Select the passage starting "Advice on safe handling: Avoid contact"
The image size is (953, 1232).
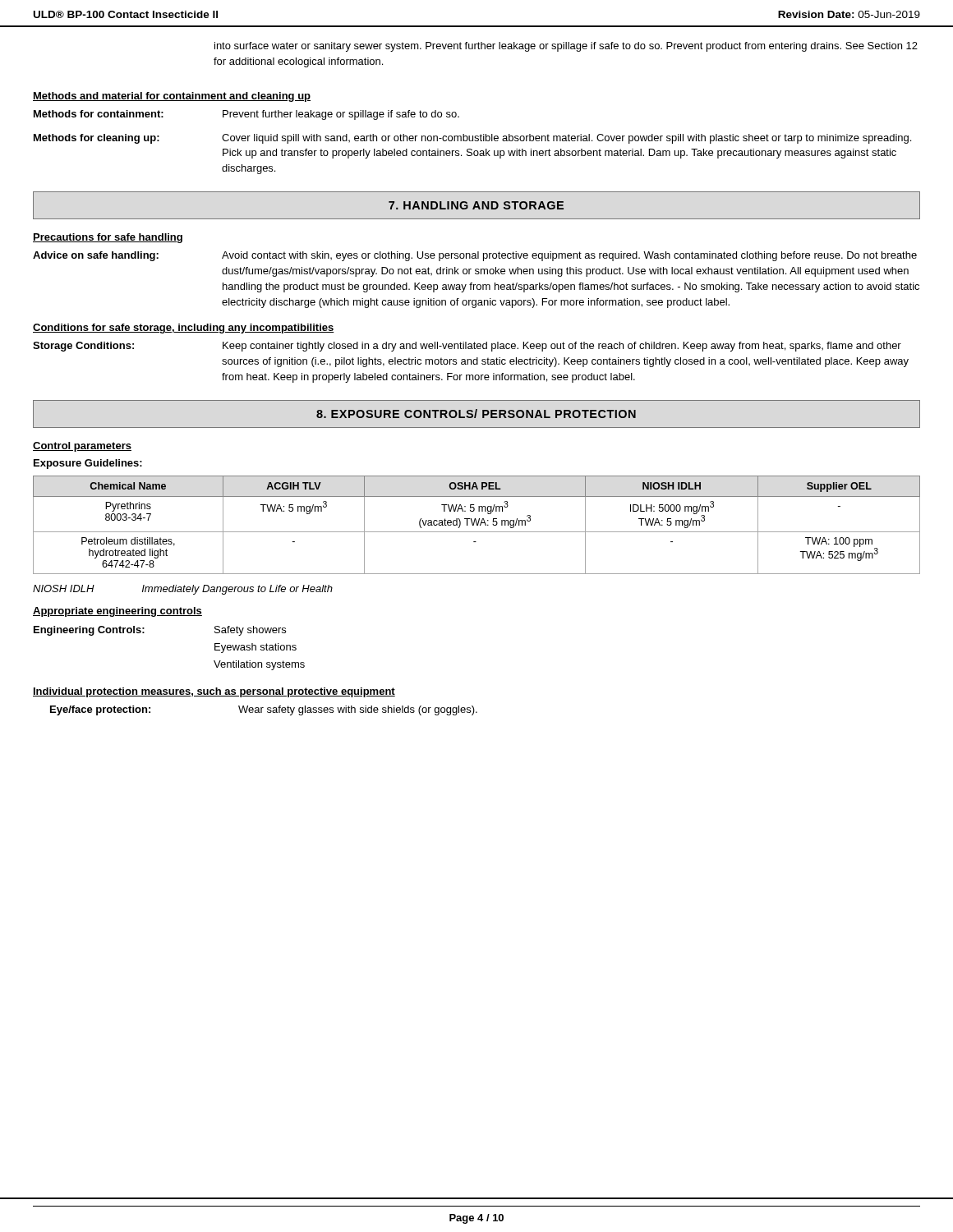pyautogui.click(x=476, y=279)
